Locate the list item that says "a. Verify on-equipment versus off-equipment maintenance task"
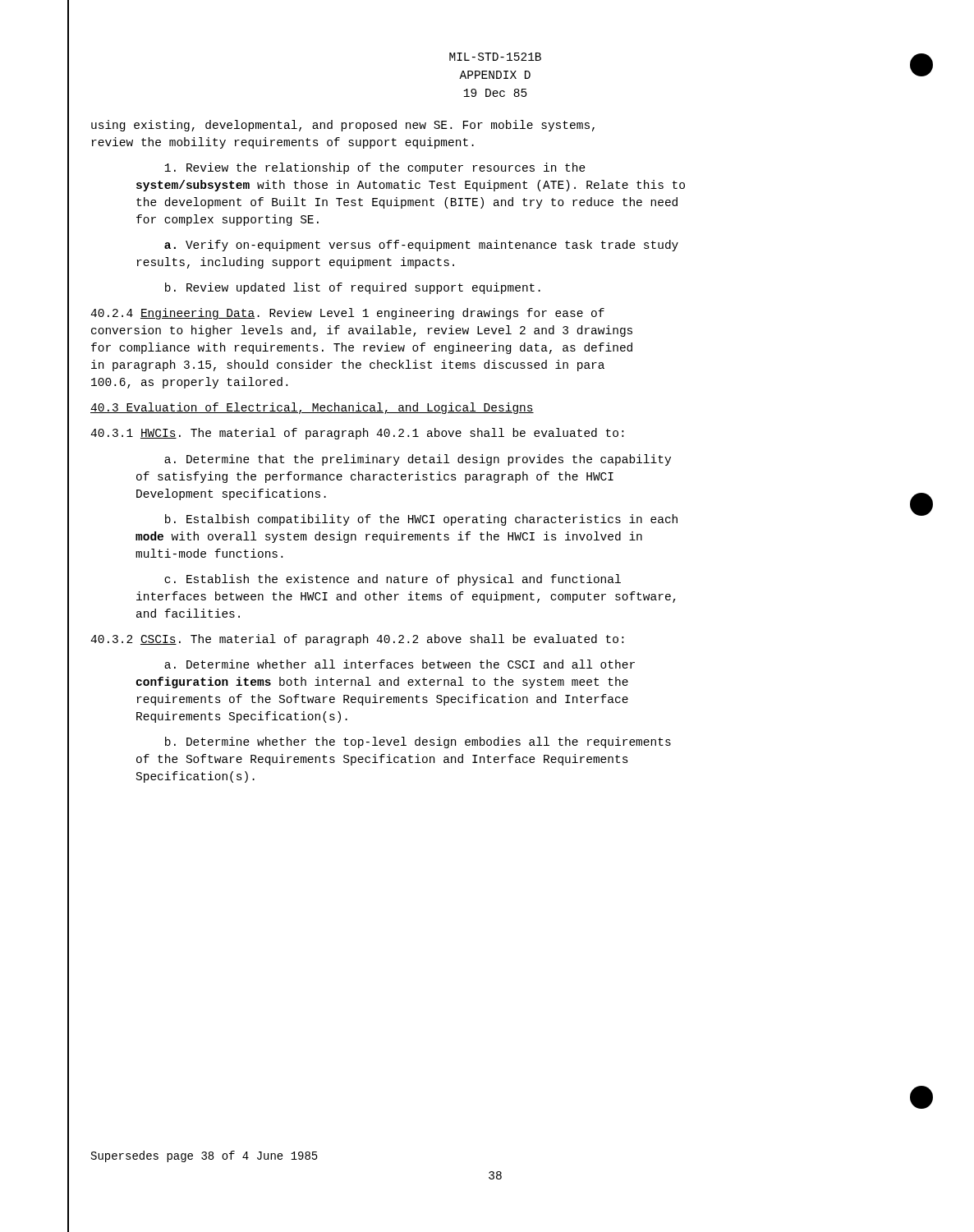The image size is (974, 1232). point(407,254)
